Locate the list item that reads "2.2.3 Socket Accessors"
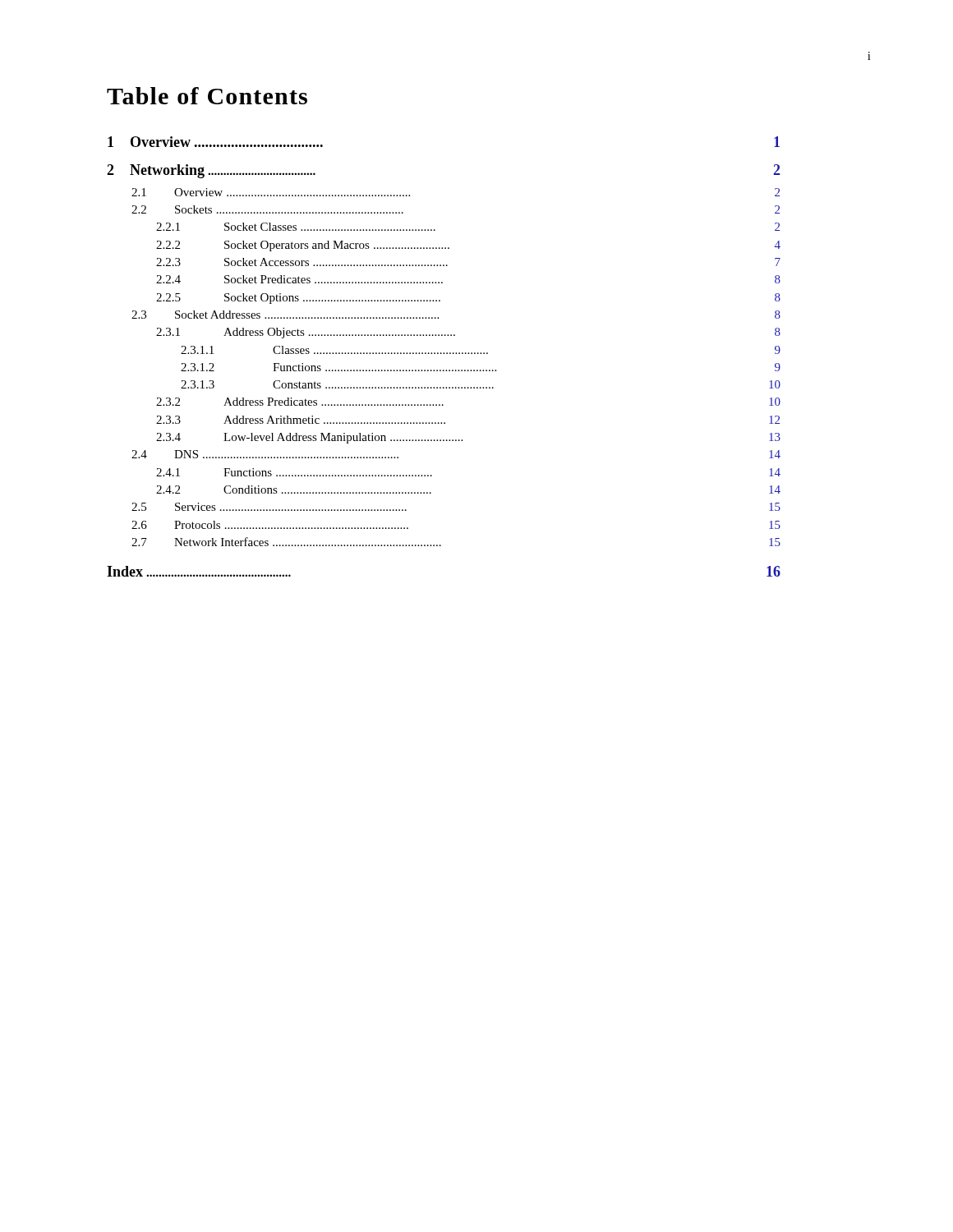Viewport: 953px width, 1232px height. coord(444,263)
